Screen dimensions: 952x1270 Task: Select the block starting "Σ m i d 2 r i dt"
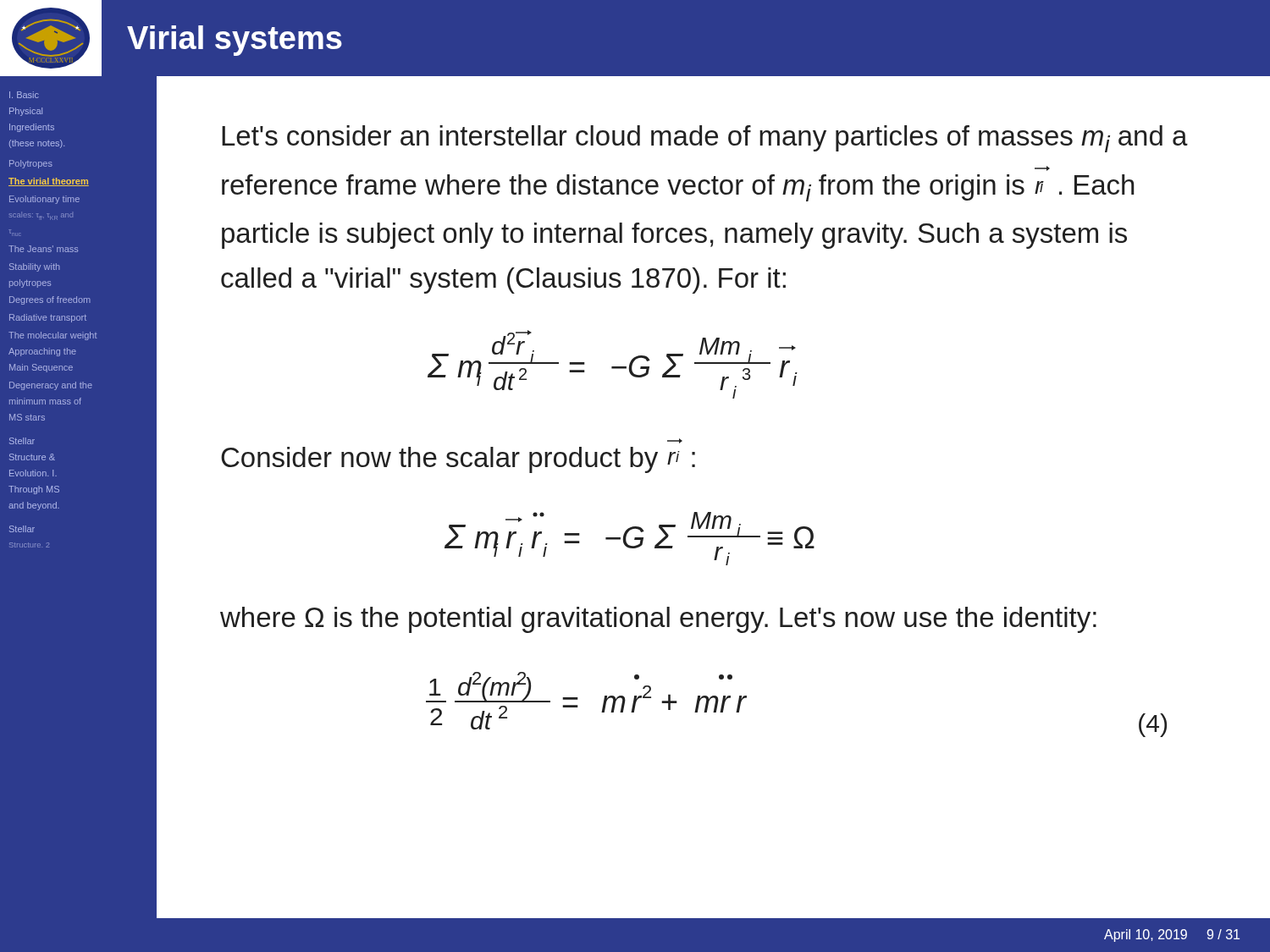(x=707, y=365)
